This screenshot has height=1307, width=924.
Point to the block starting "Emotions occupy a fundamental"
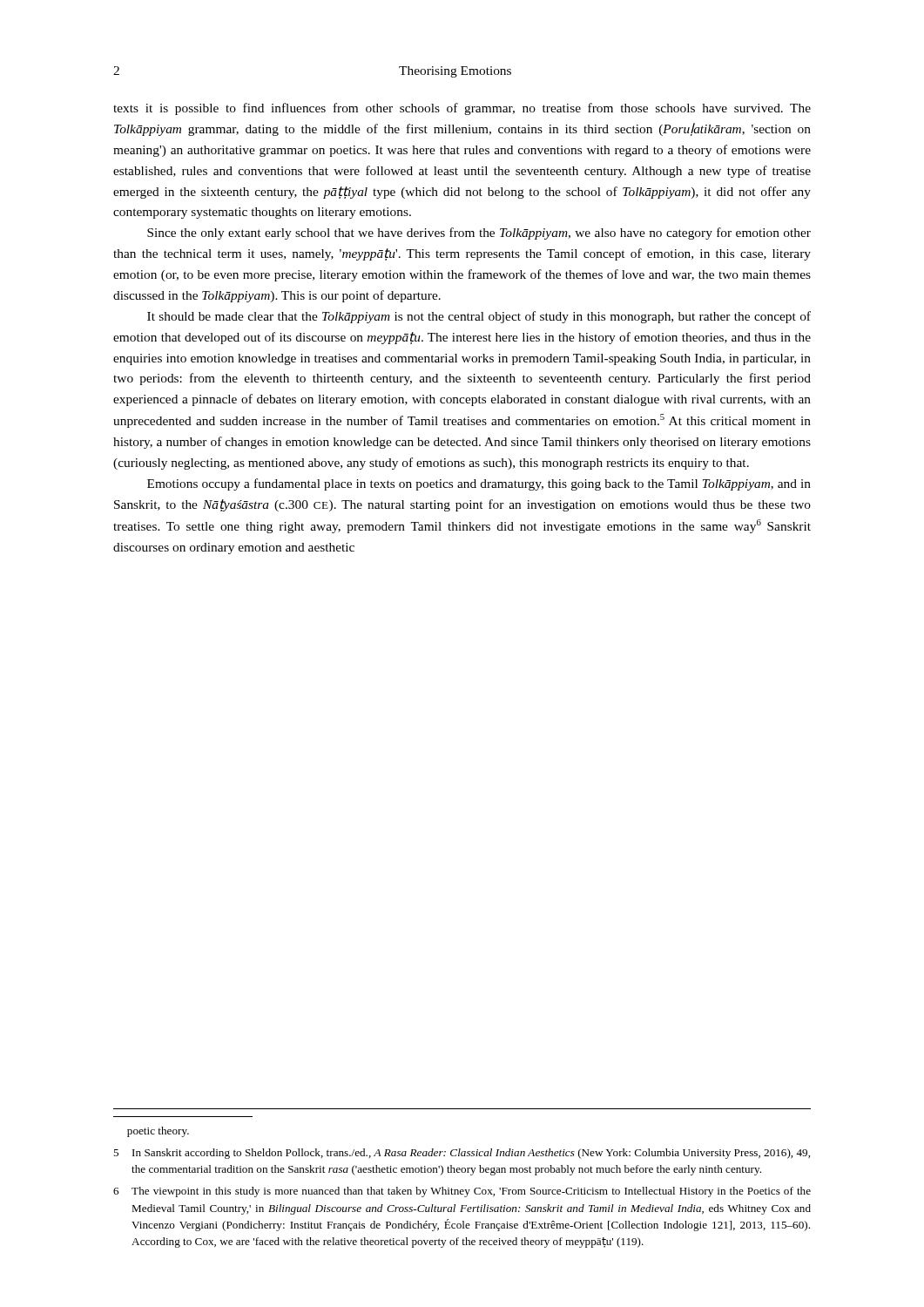(462, 515)
